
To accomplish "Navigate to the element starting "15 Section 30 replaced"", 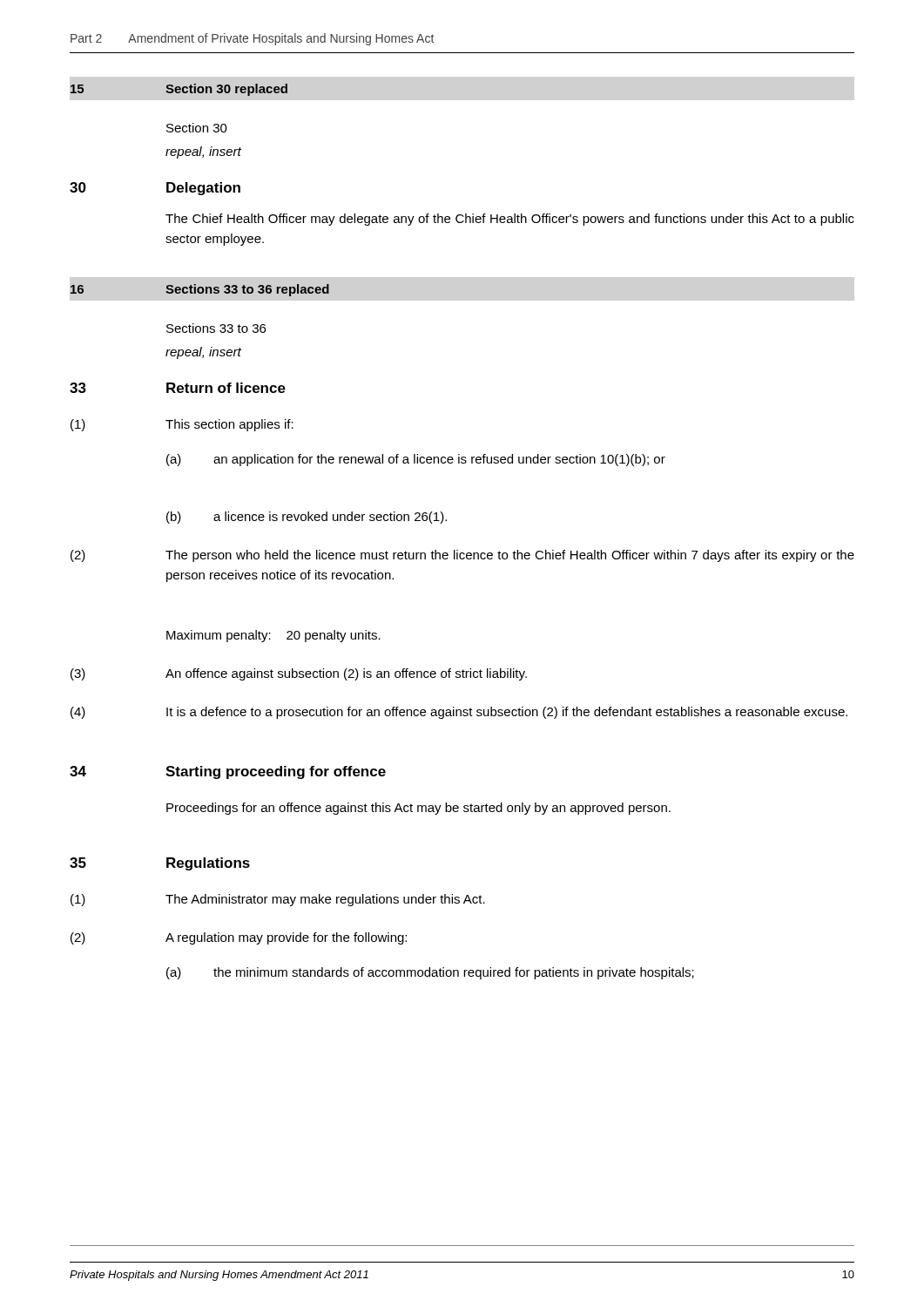I will (179, 88).
